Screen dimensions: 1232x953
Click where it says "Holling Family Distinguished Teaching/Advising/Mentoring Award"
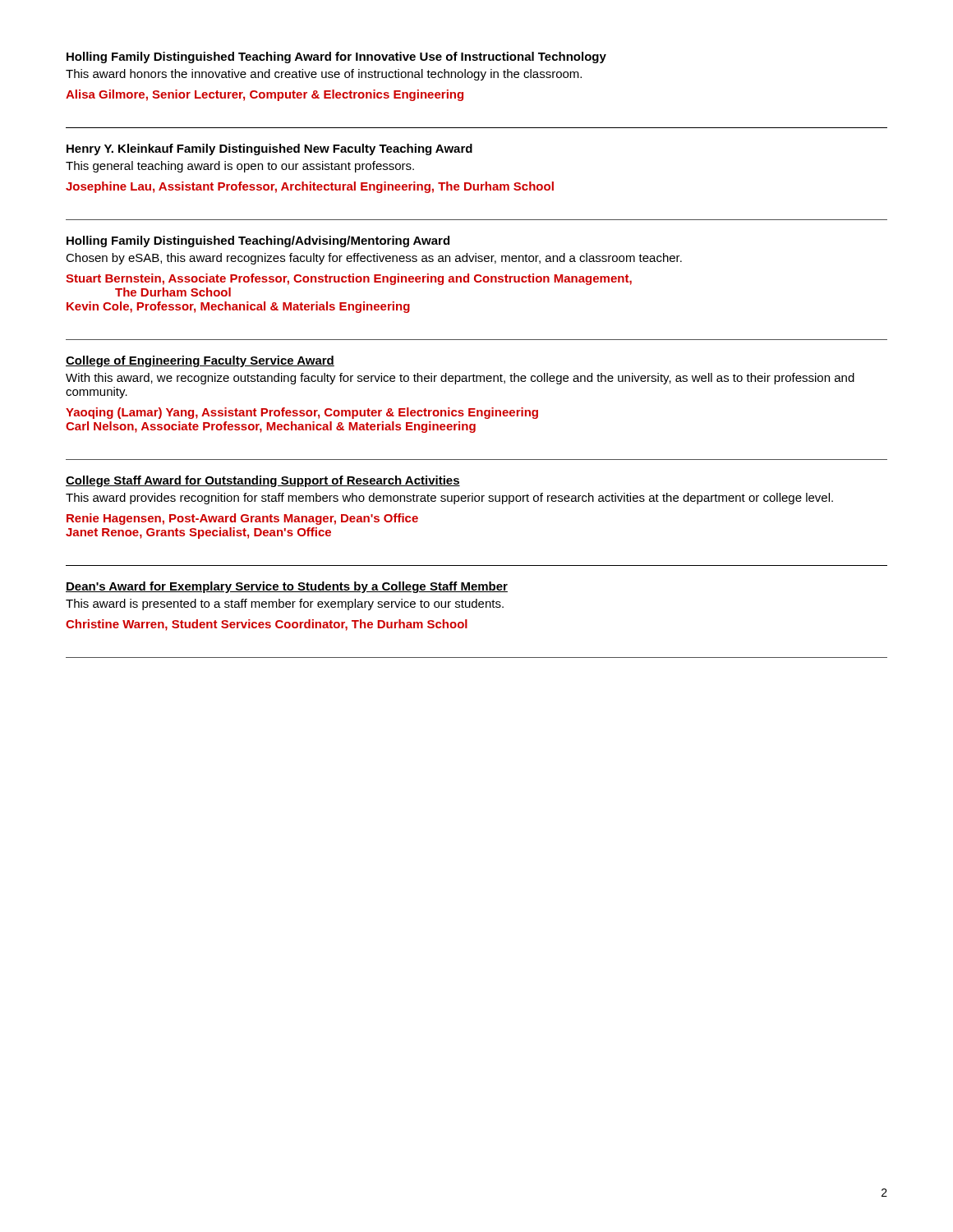(x=258, y=241)
